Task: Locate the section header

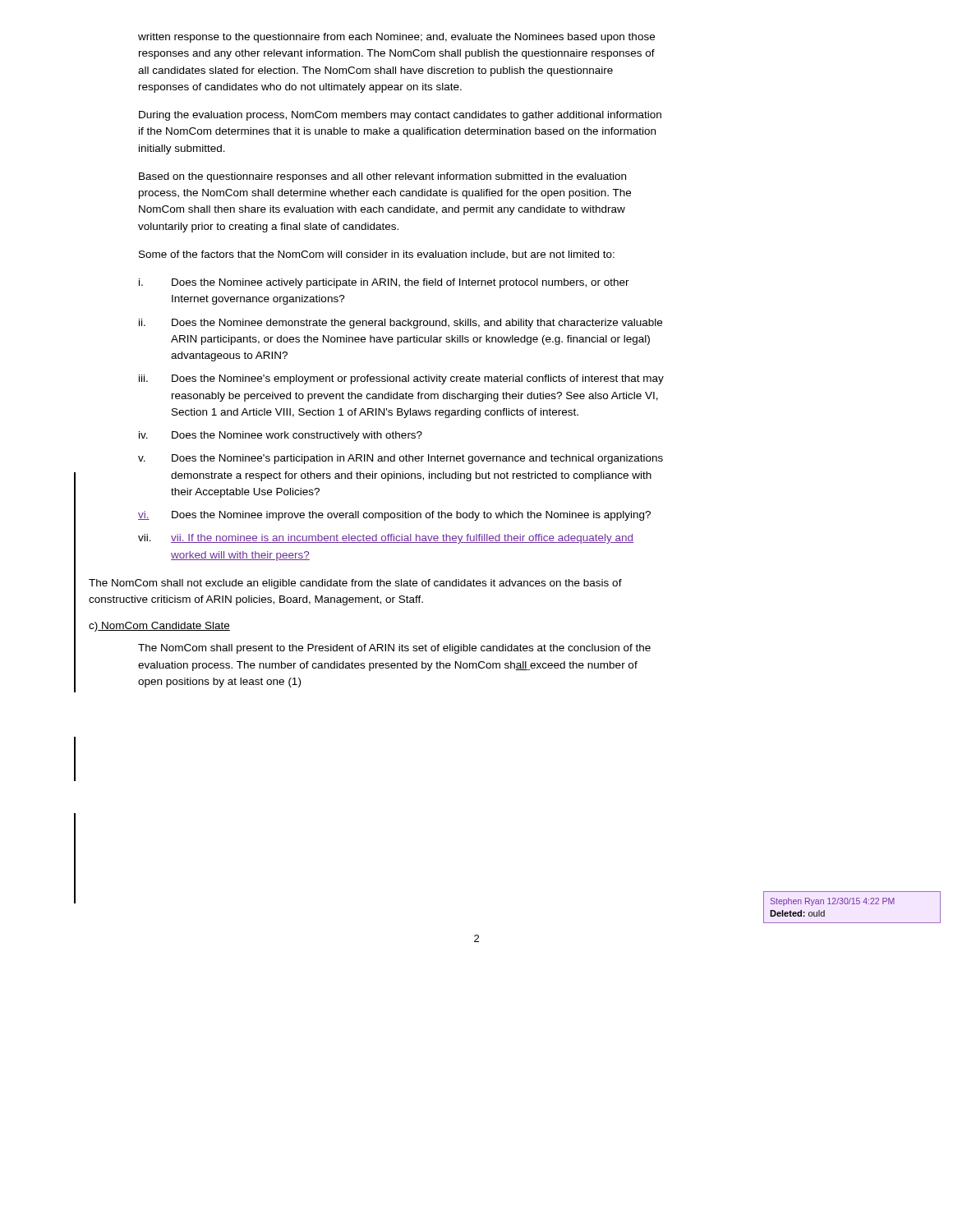Action: point(159,626)
